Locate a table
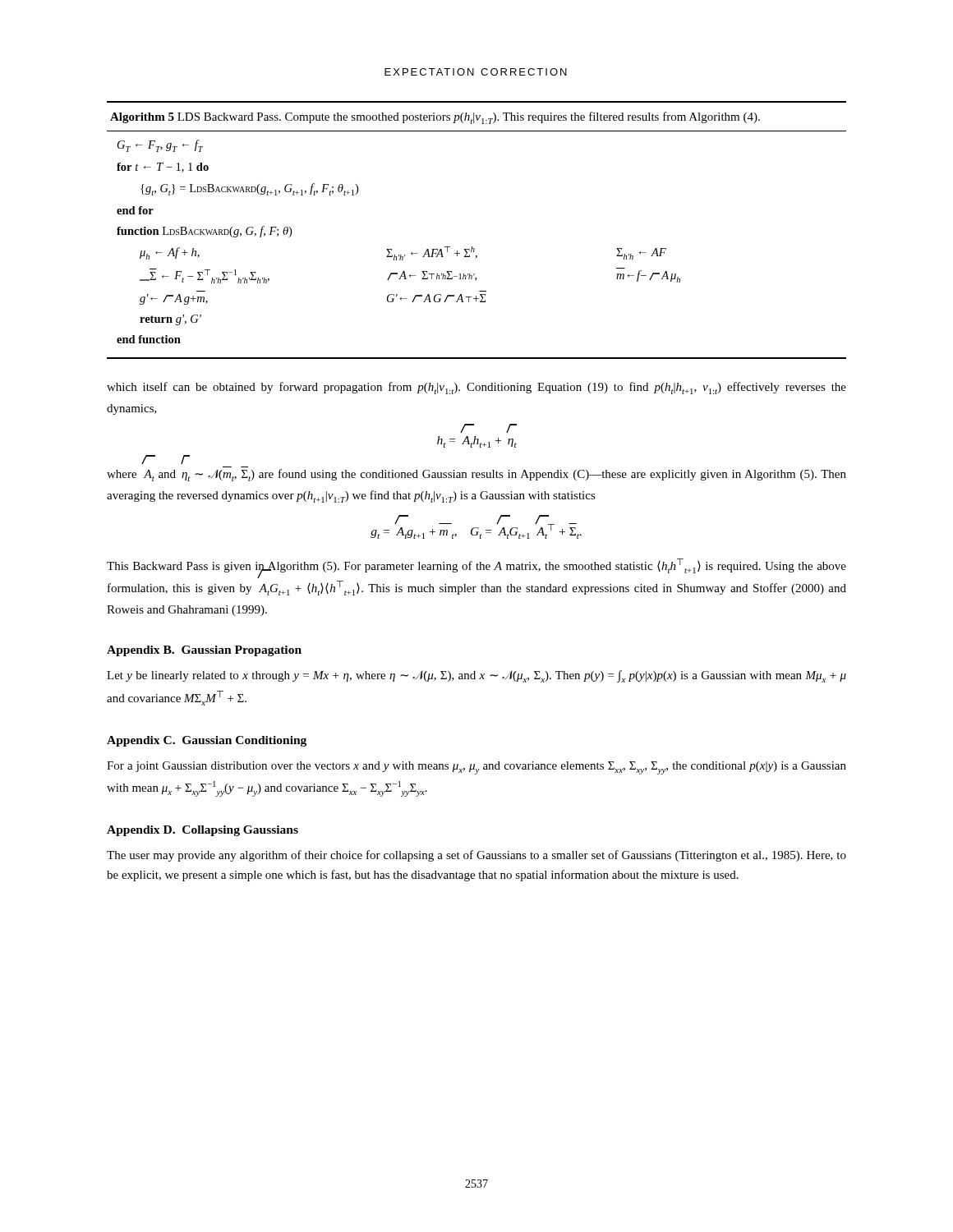The height and width of the screenshot is (1232, 953). tap(476, 230)
